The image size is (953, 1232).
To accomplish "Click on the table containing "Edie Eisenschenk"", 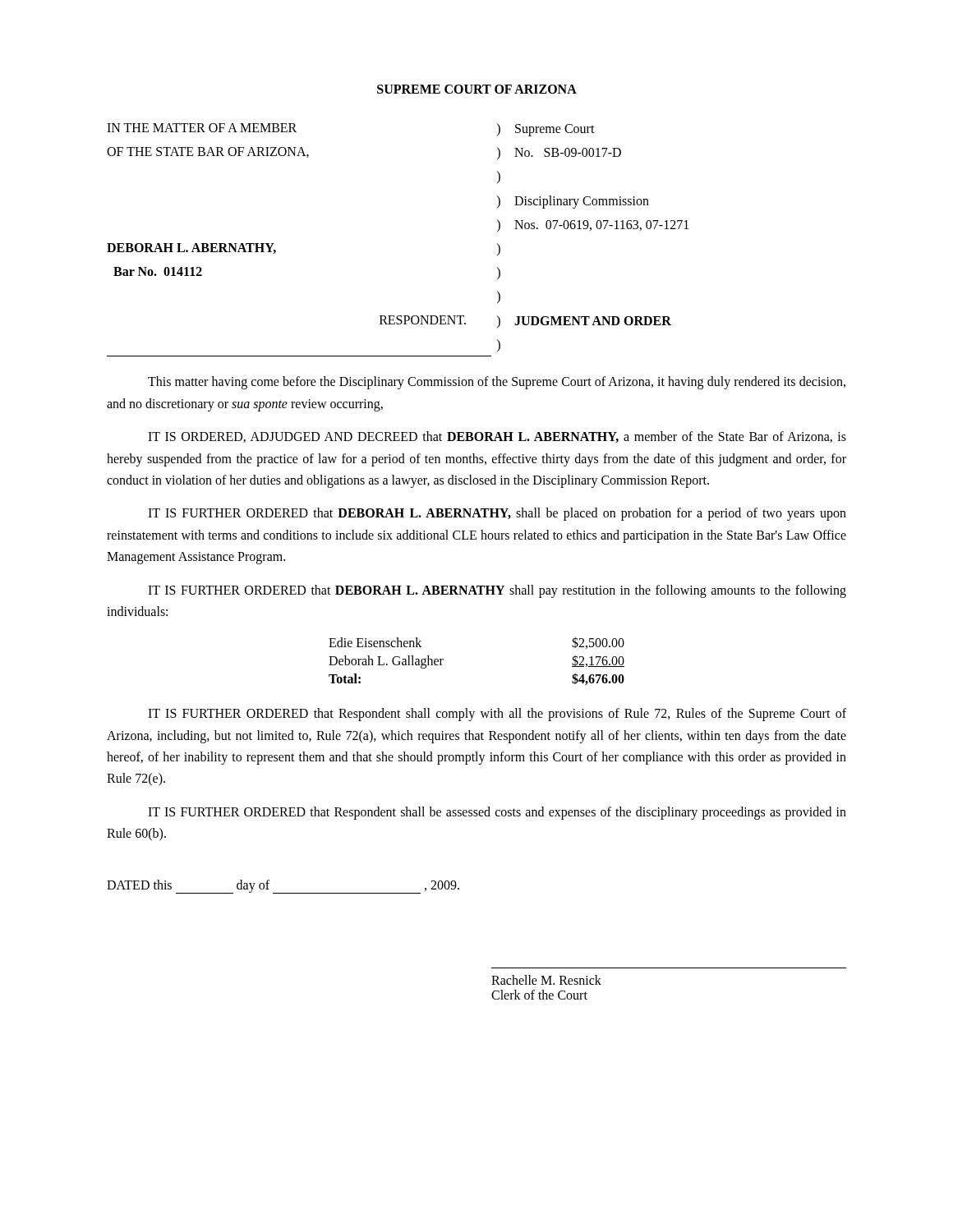I will tap(476, 661).
